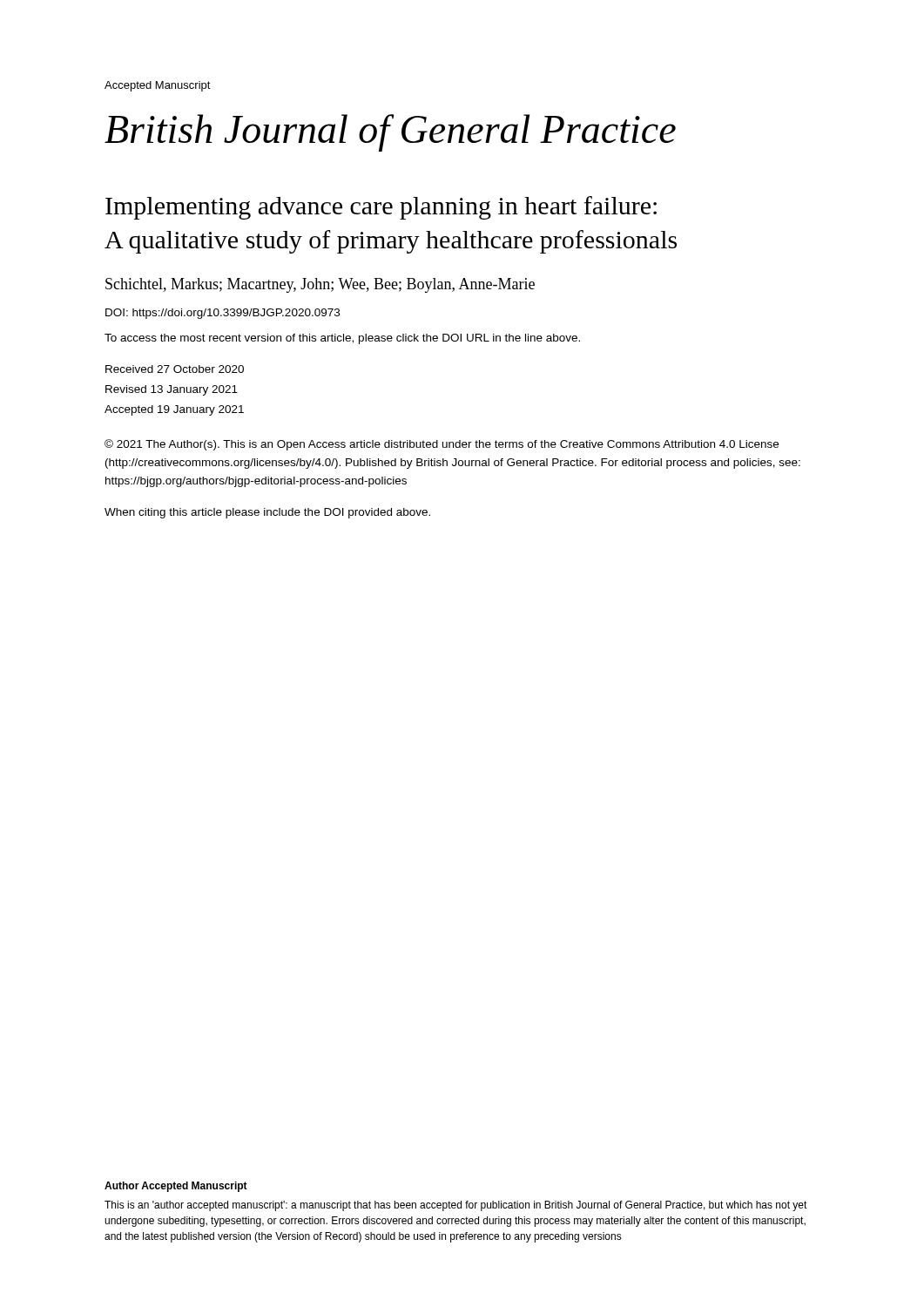Click on the text block containing "When citing this article please"

pyautogui.click(x=268, y=512)
